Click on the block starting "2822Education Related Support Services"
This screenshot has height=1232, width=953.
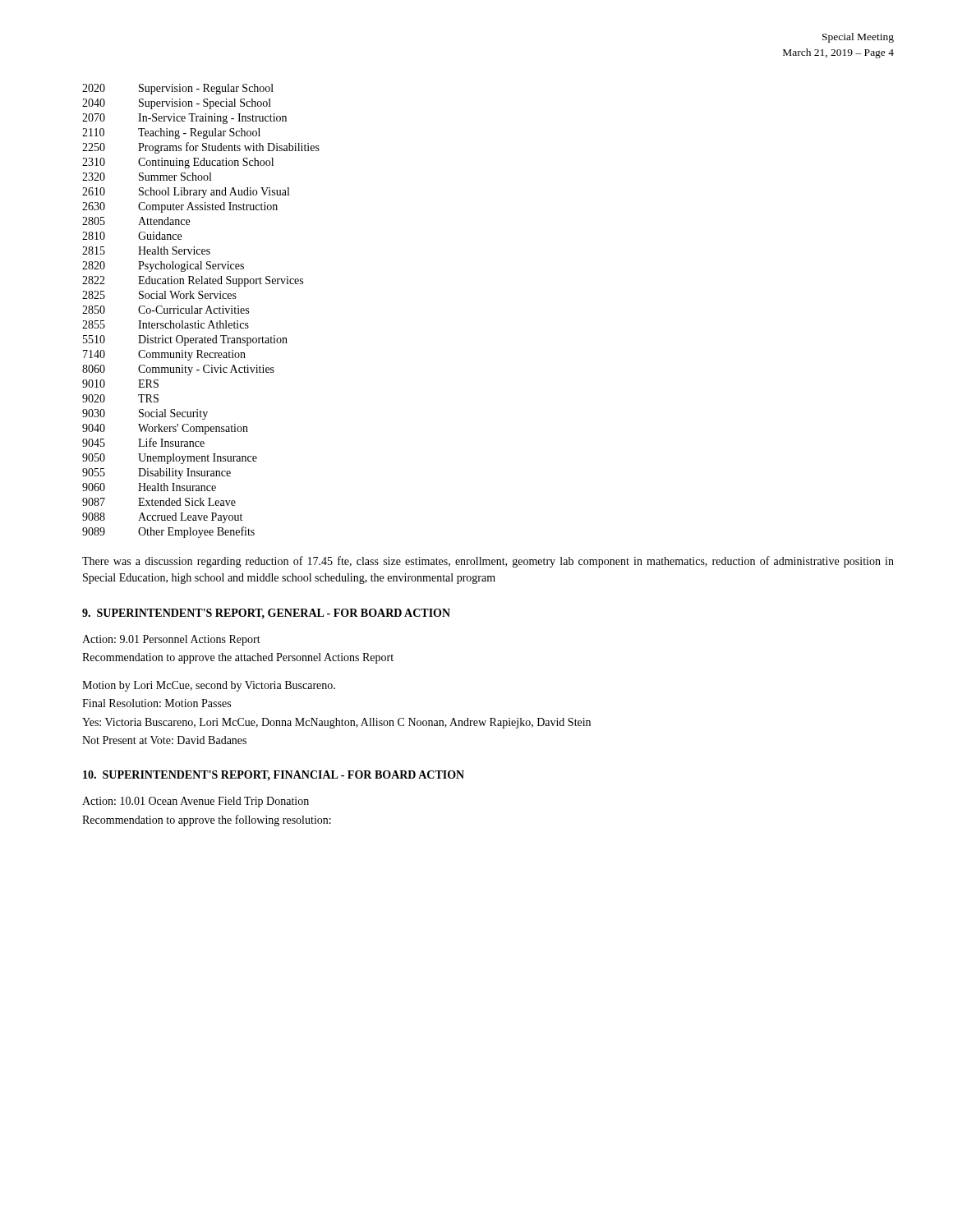coord(193,281)
